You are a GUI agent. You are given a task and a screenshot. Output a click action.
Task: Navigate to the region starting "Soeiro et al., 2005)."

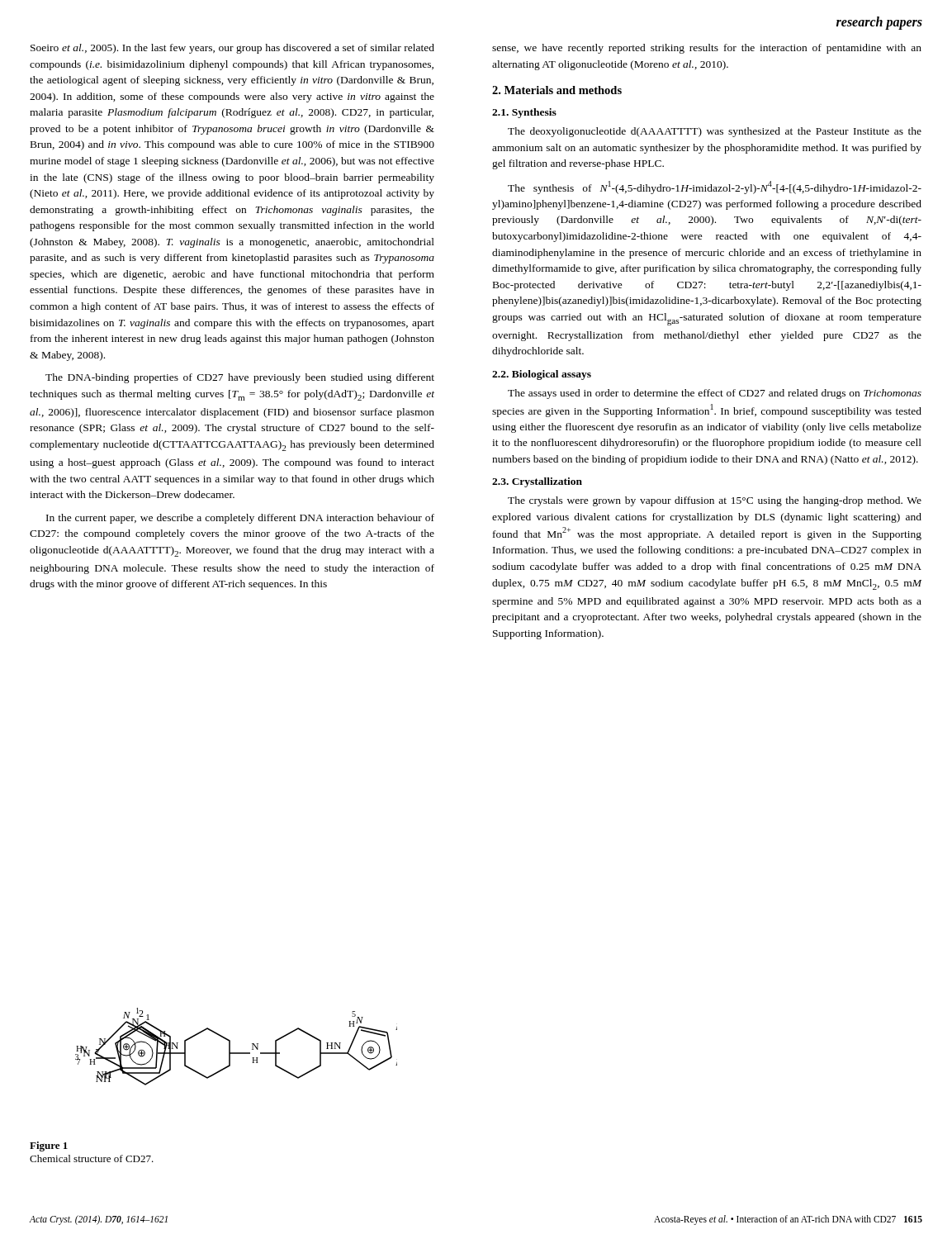coord(232,201)
